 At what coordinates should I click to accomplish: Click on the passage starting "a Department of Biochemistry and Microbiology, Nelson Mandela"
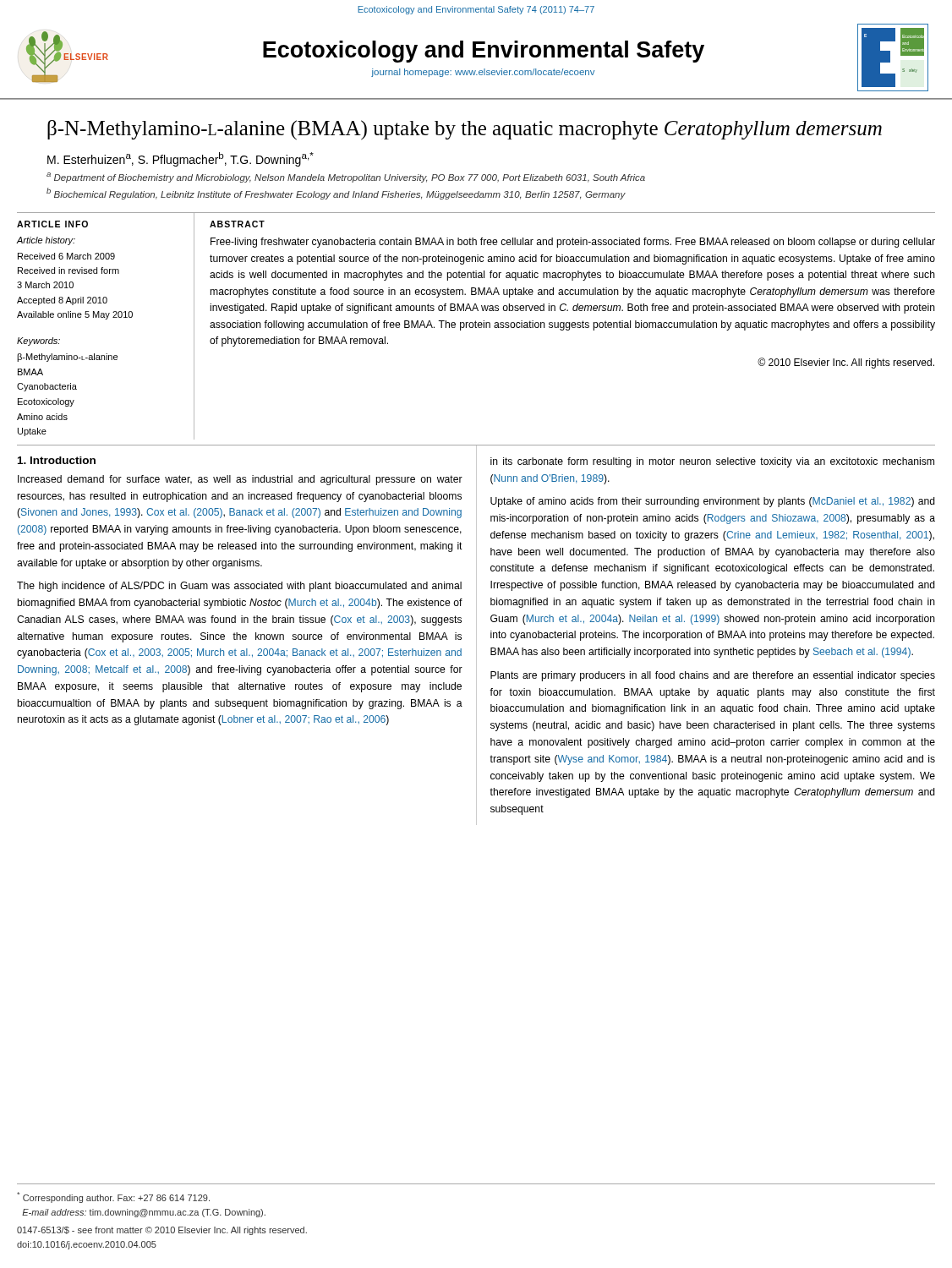click(346, 184)
